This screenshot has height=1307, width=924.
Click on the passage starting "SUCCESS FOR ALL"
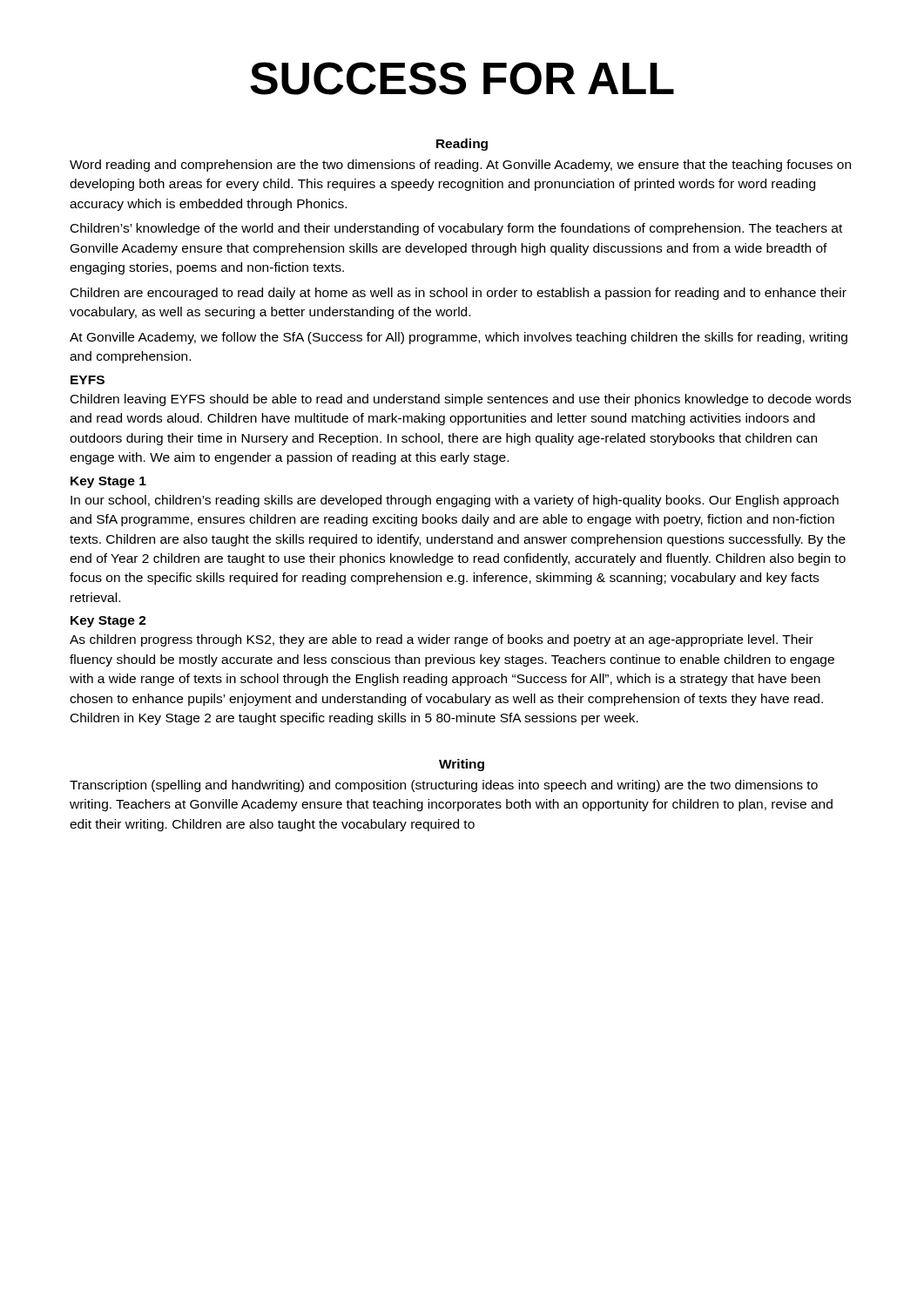(462, 78)
